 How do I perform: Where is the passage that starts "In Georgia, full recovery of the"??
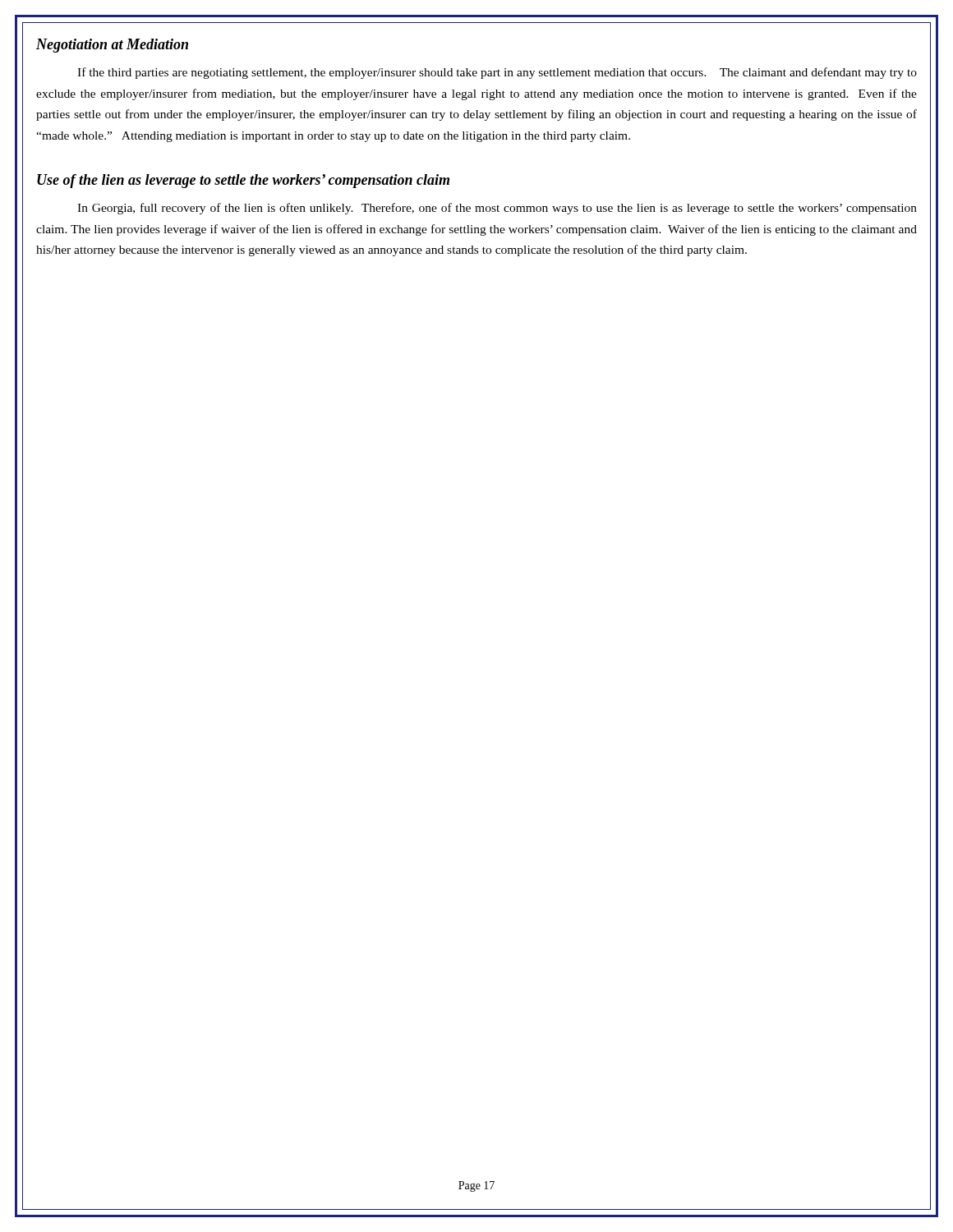coord(476,229)
